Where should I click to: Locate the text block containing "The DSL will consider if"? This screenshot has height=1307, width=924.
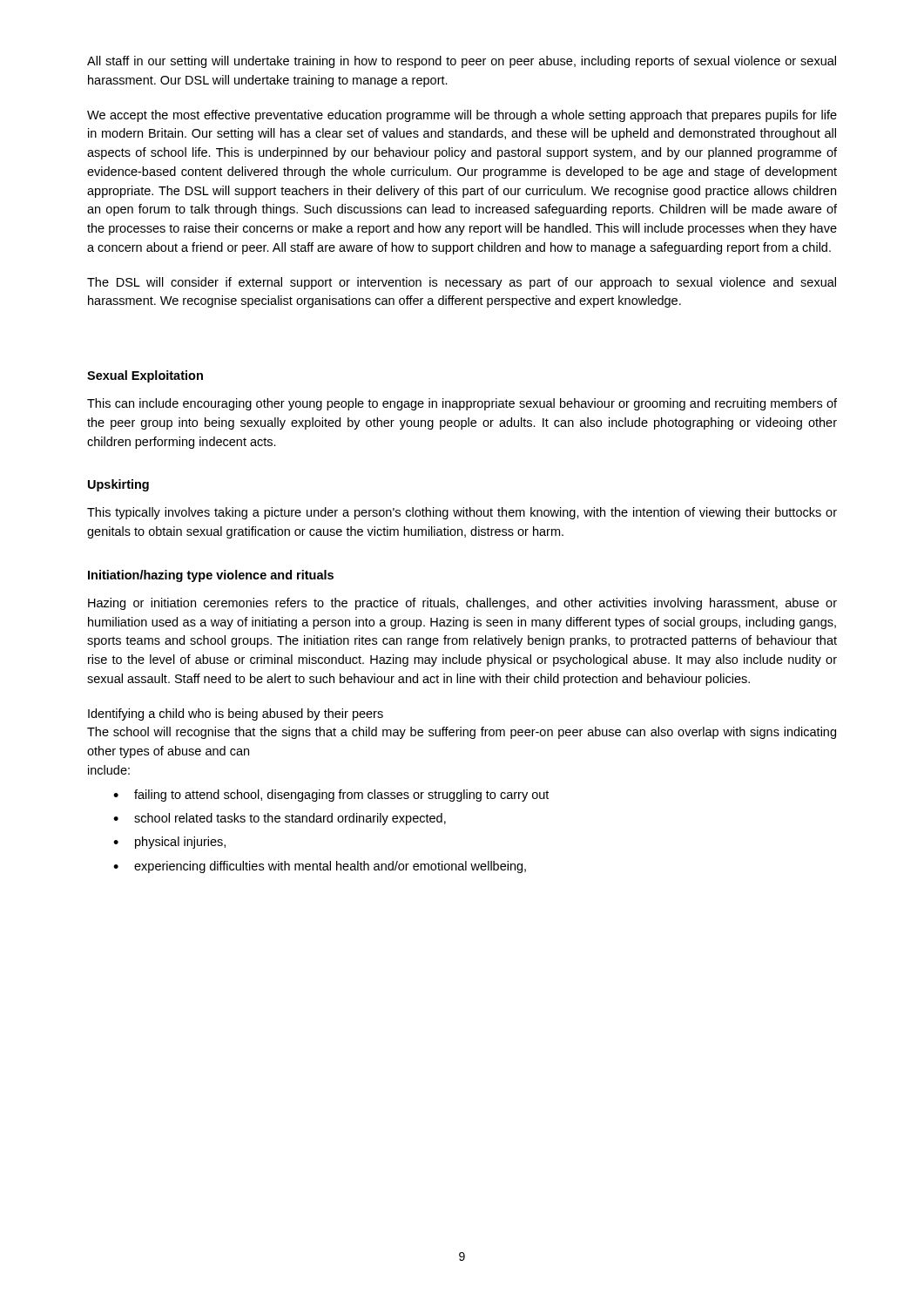(x=462, y=291)
